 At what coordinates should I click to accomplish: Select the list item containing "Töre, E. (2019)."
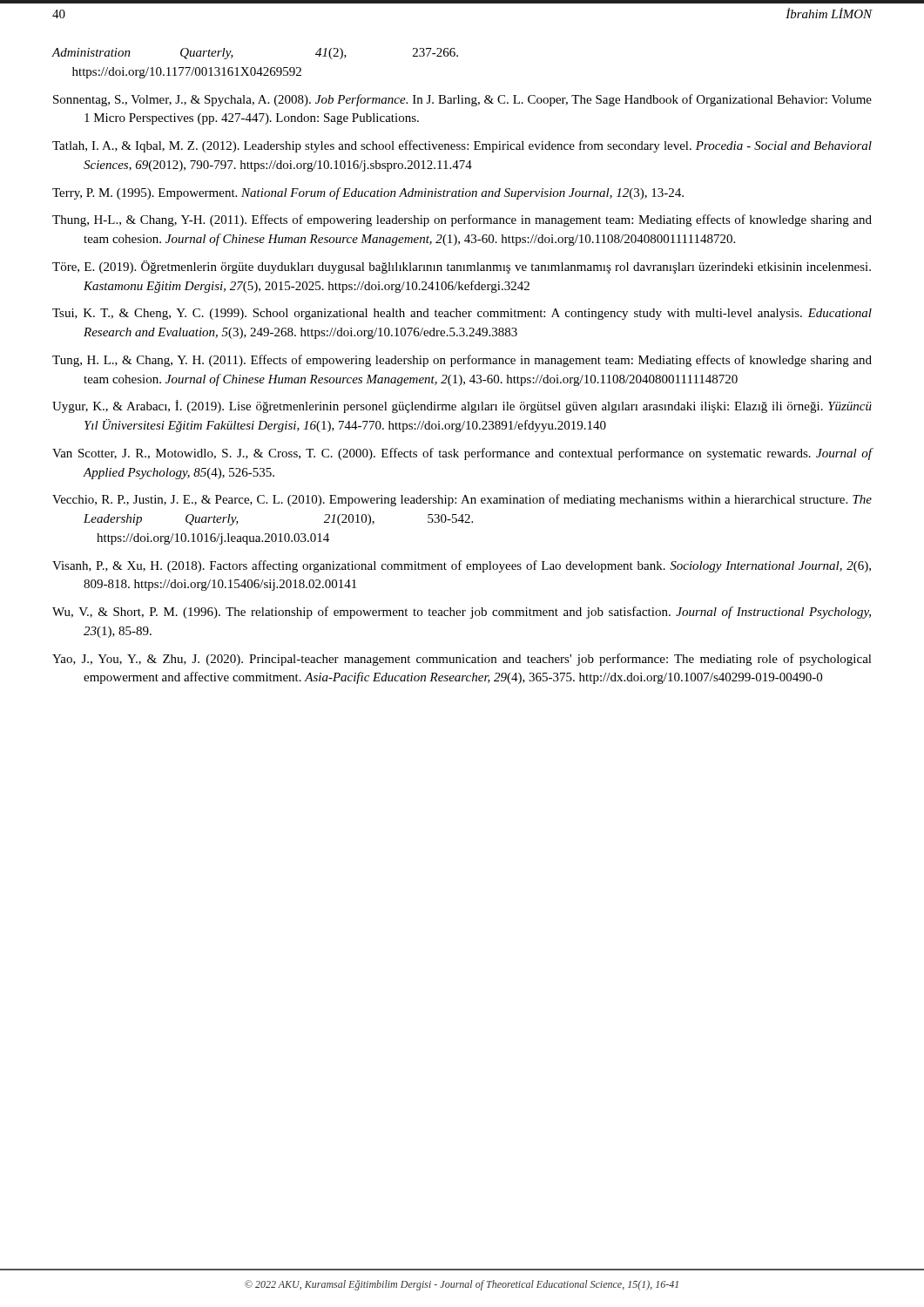(x=462, y=276)
